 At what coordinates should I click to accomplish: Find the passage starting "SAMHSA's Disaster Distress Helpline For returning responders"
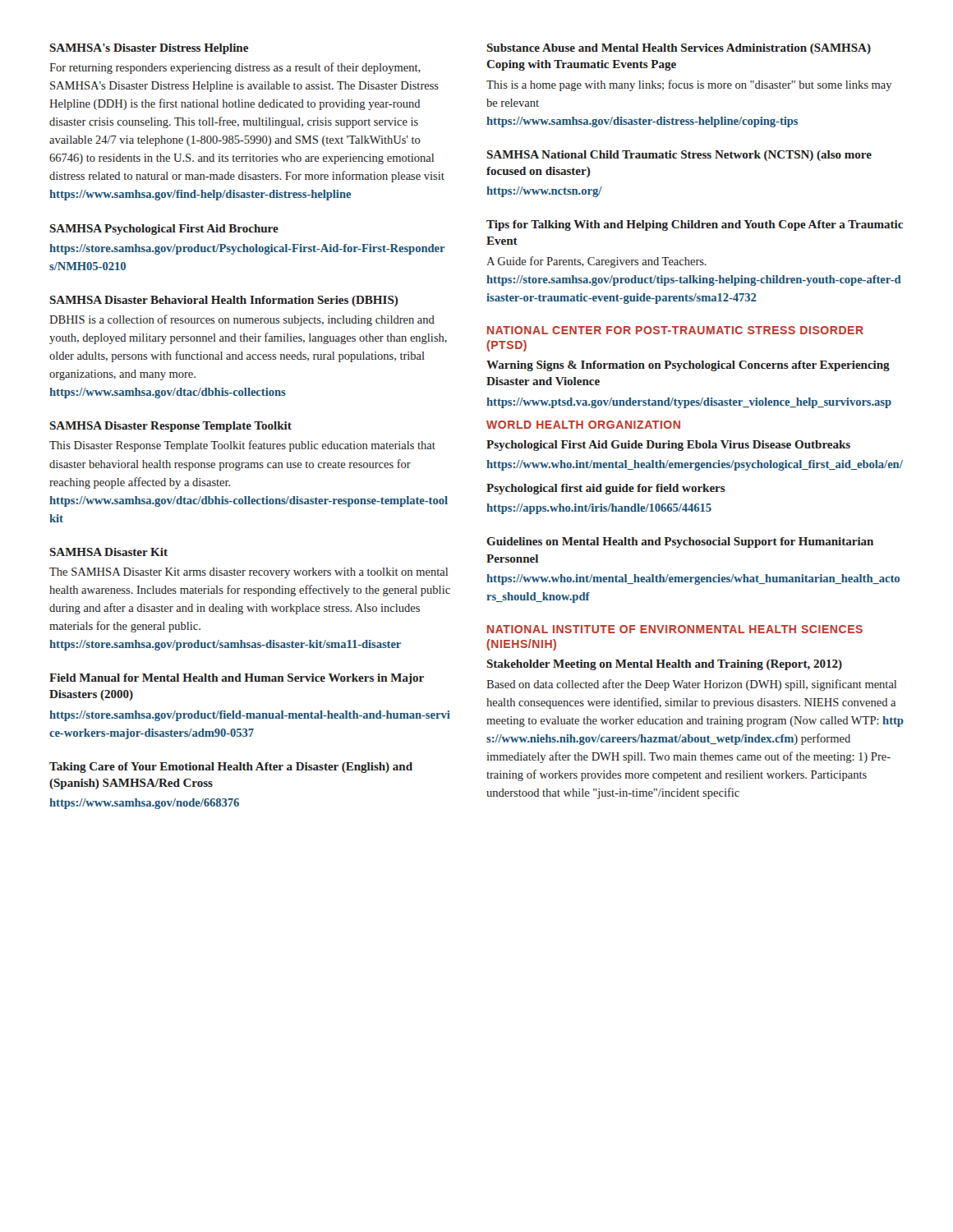pos(251,121)
